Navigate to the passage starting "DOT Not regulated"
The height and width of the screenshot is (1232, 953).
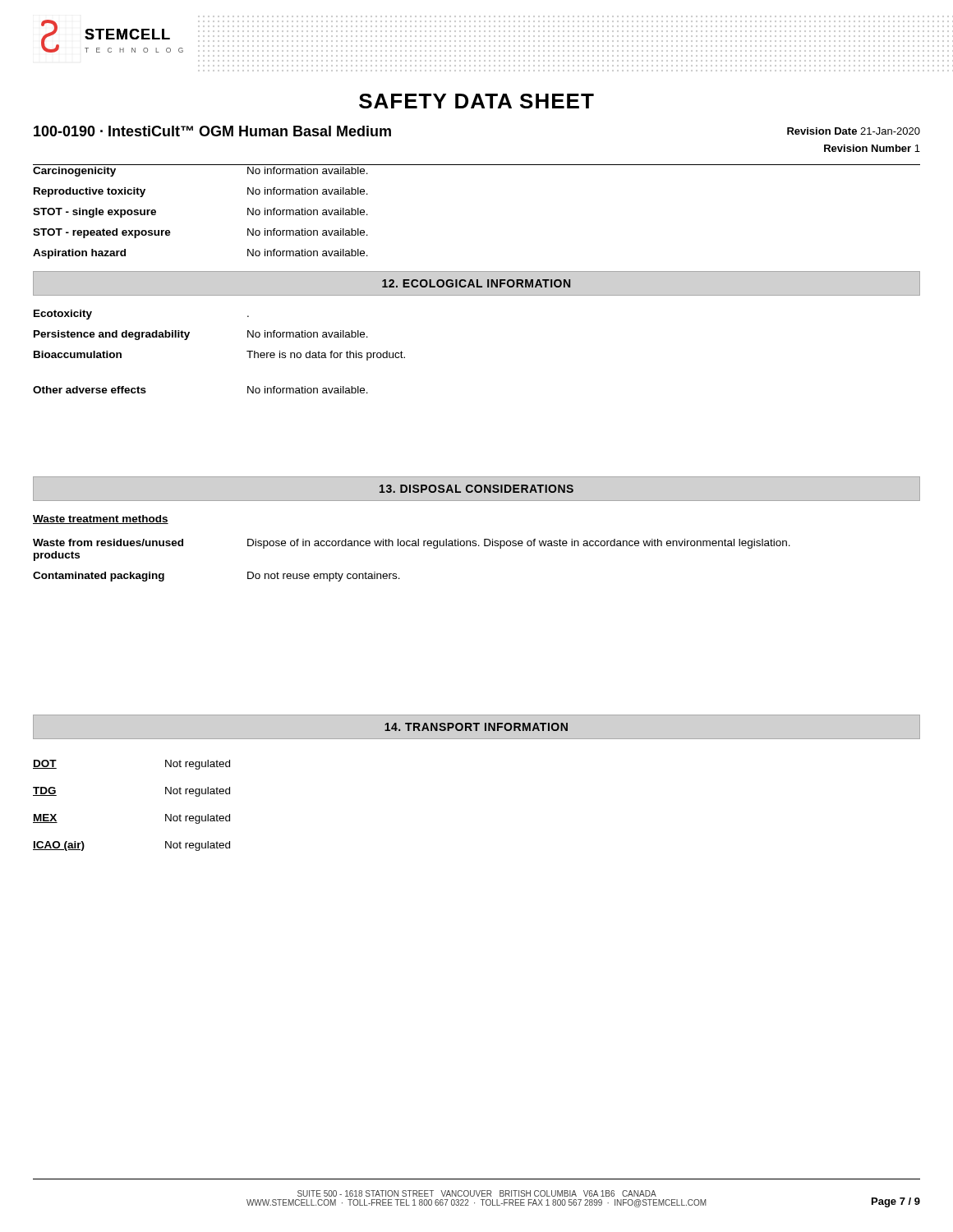[45, 766]
